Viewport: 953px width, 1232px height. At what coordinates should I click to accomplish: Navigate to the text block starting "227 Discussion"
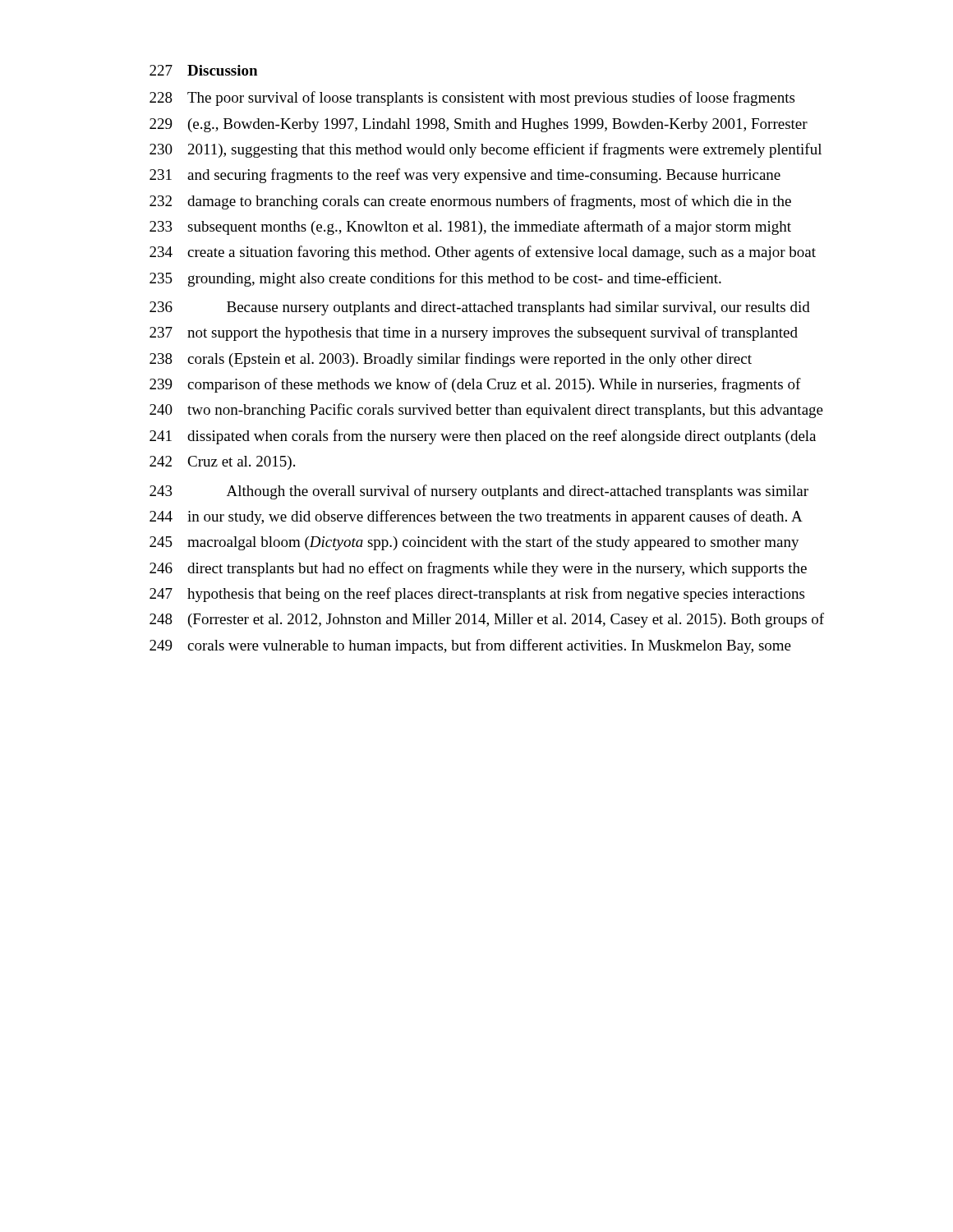pyautogui.click(x=203, y=70)
